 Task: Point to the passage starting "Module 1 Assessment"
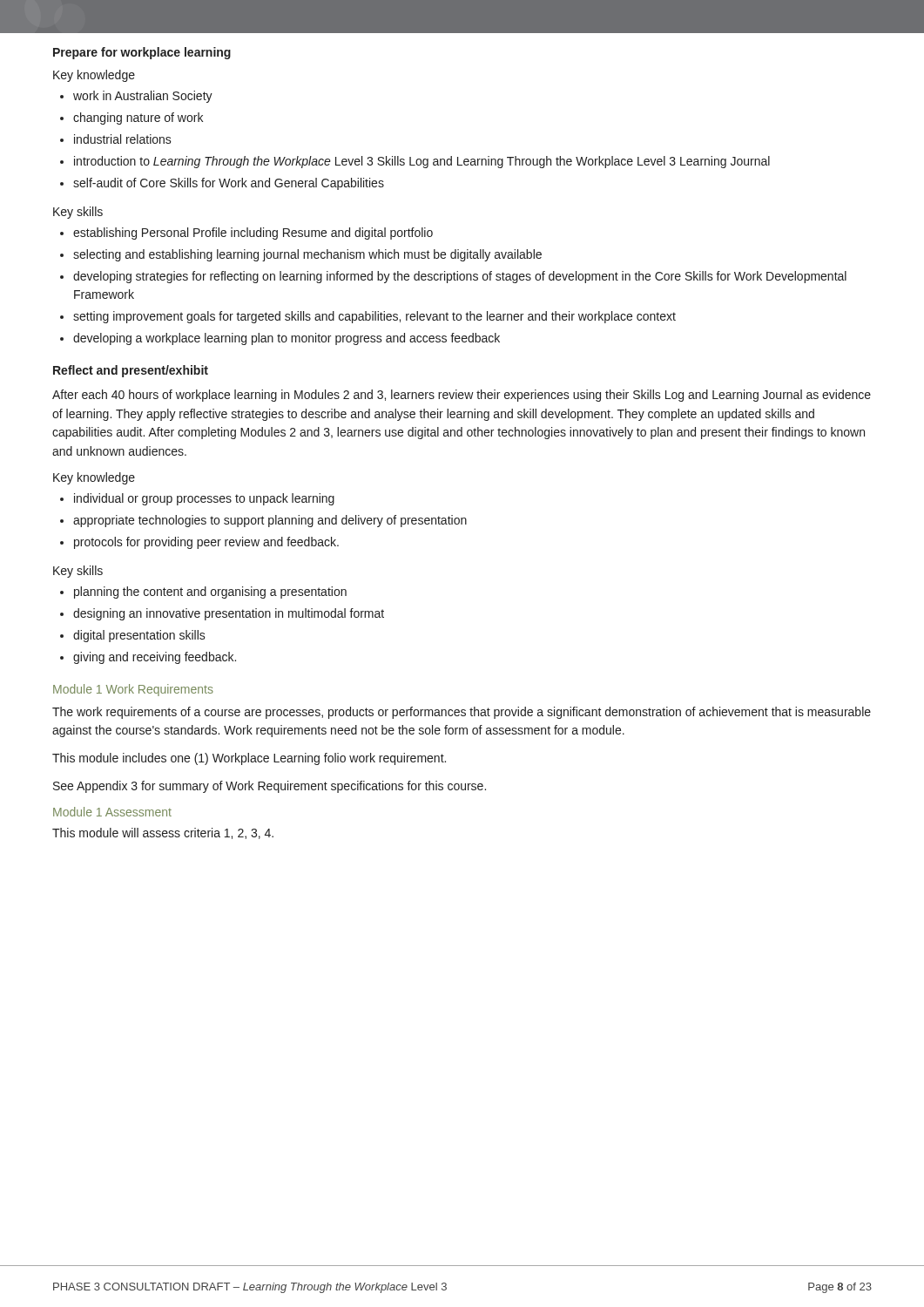click(112, 812)
